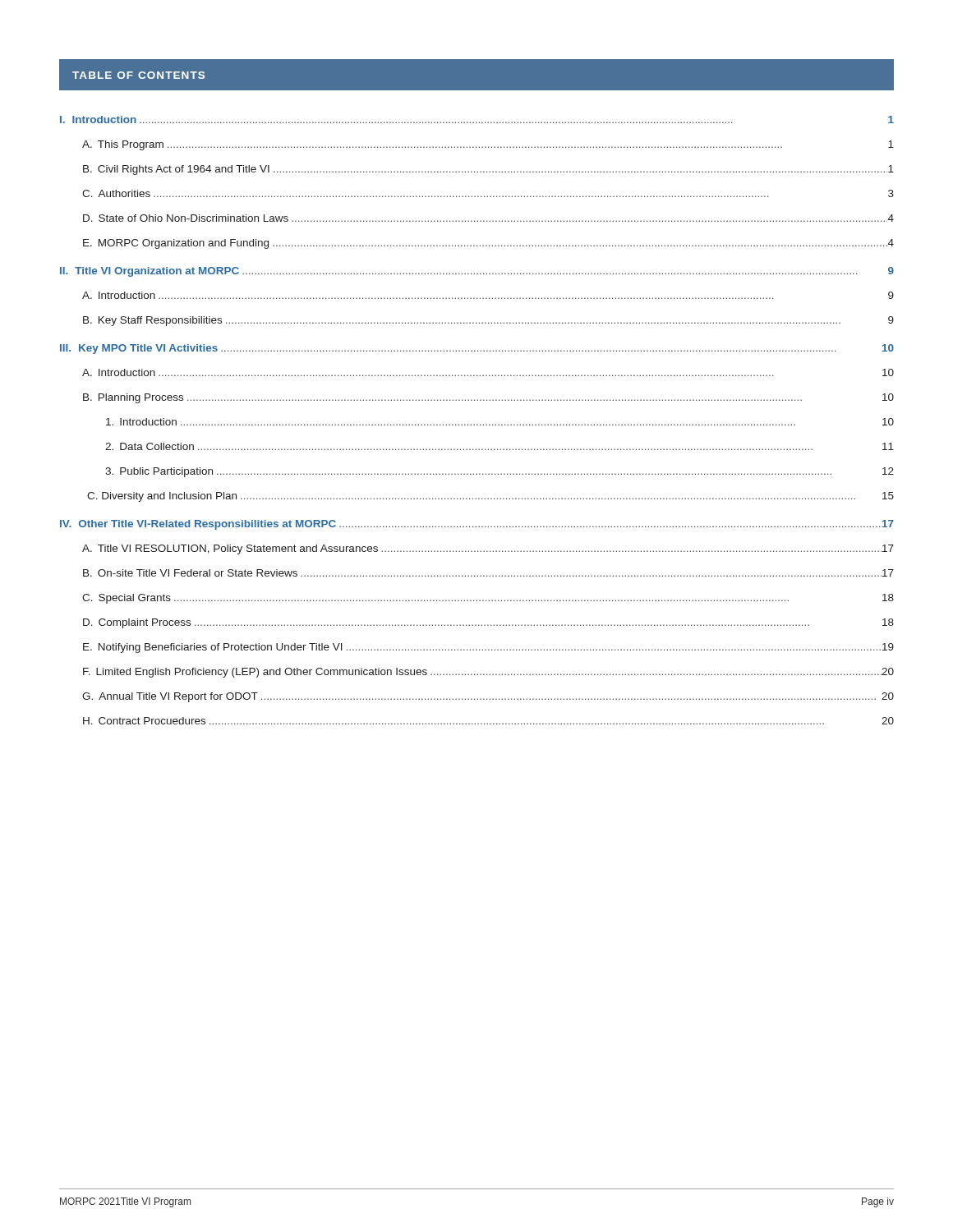This screenshot has width=953, height=1232.
Task: Locate the section header that says "TABLE OF CONTENTS"
Action: coord(139,75)
